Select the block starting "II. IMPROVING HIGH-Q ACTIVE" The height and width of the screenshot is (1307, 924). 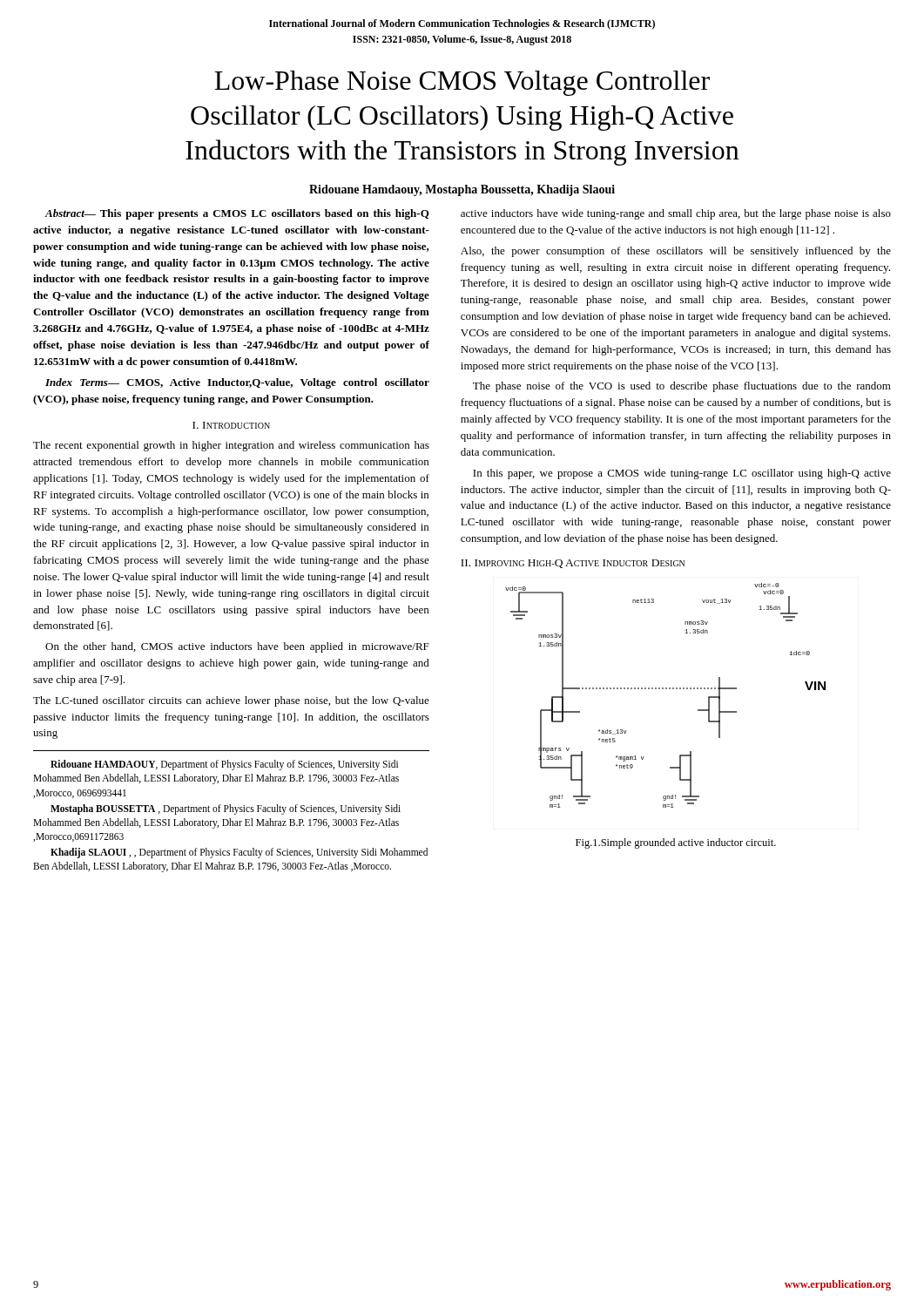coord(573,562)
